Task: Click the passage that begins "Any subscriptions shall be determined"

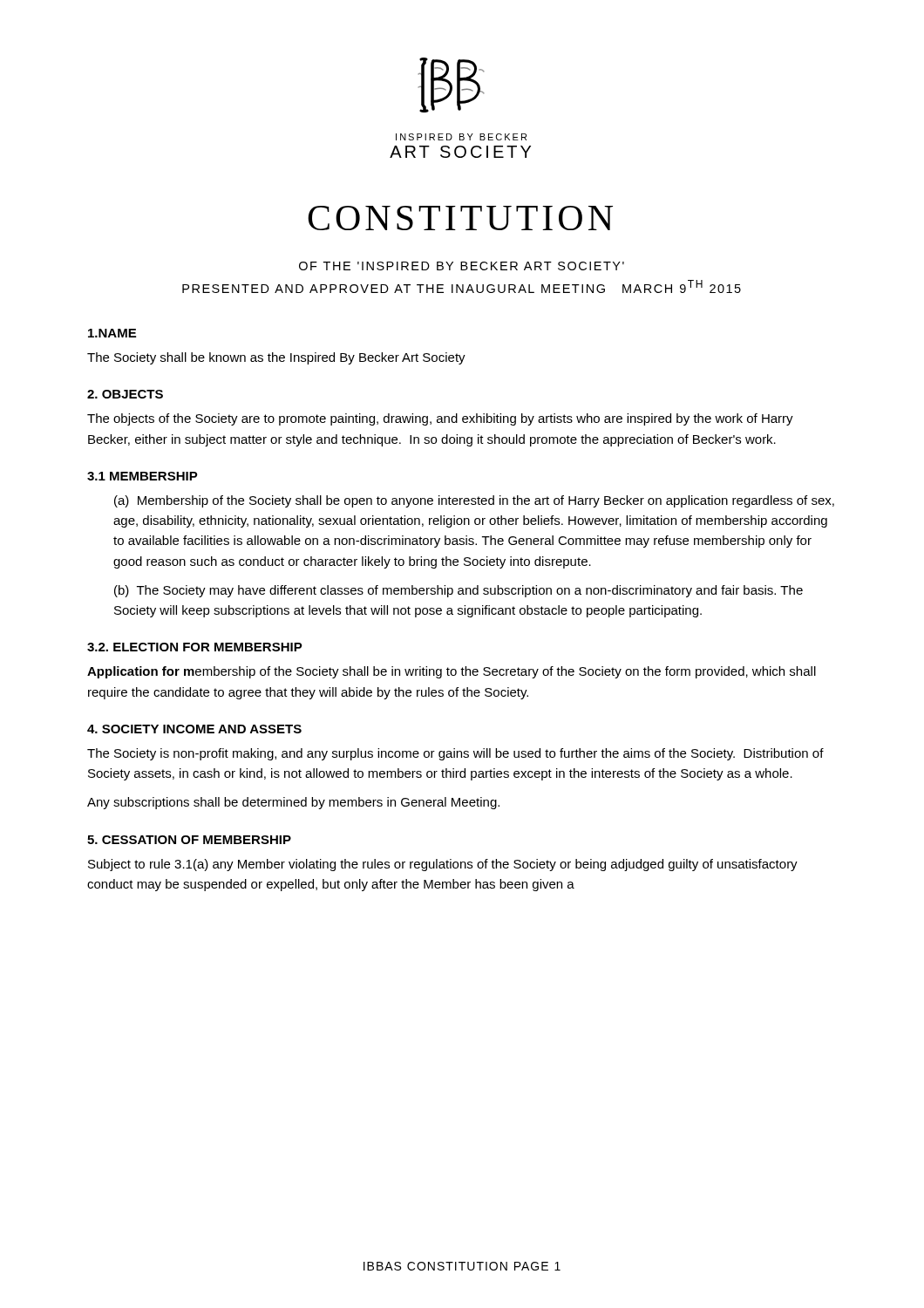Action: point(294,802)
